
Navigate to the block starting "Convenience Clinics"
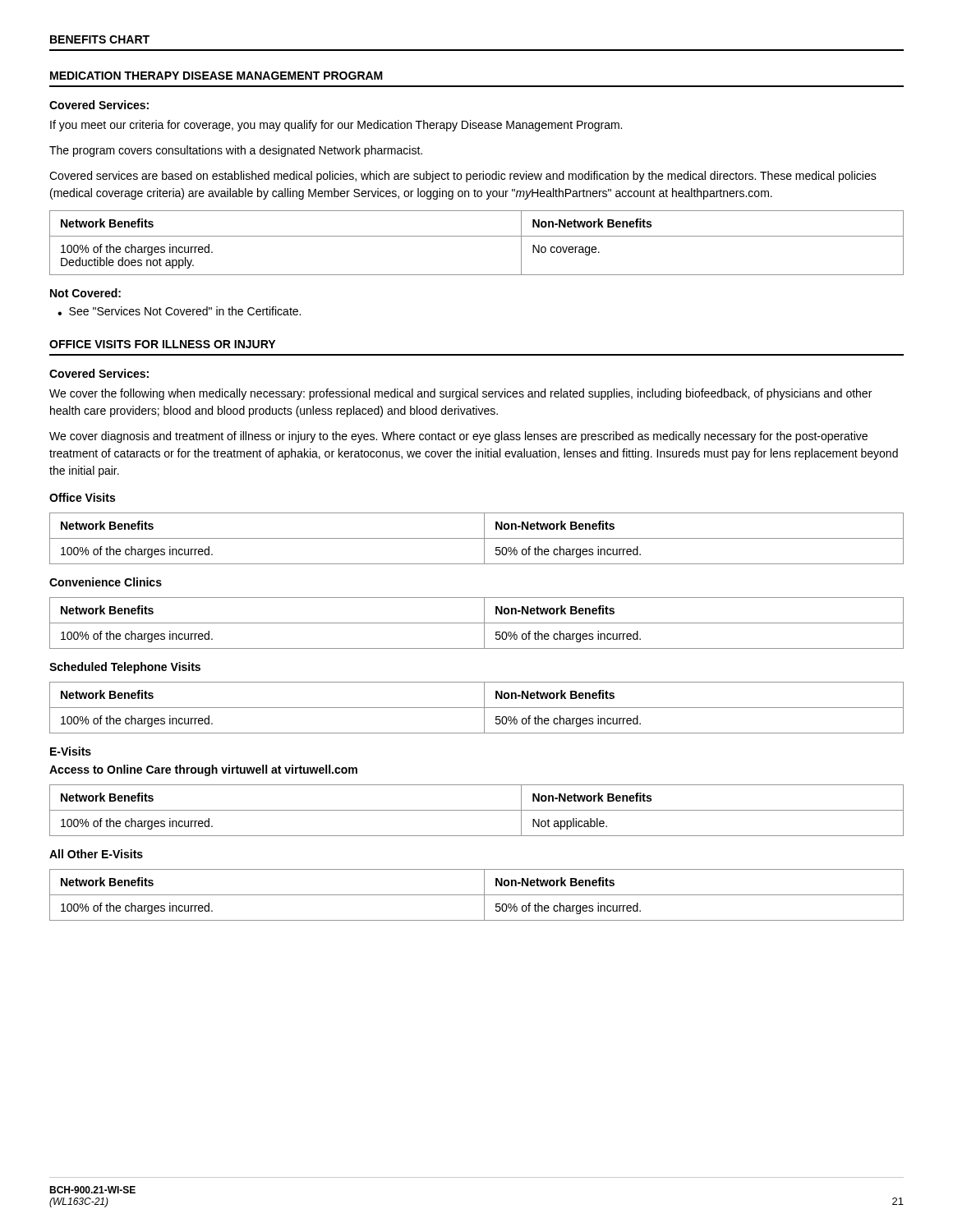pos(106,583)
